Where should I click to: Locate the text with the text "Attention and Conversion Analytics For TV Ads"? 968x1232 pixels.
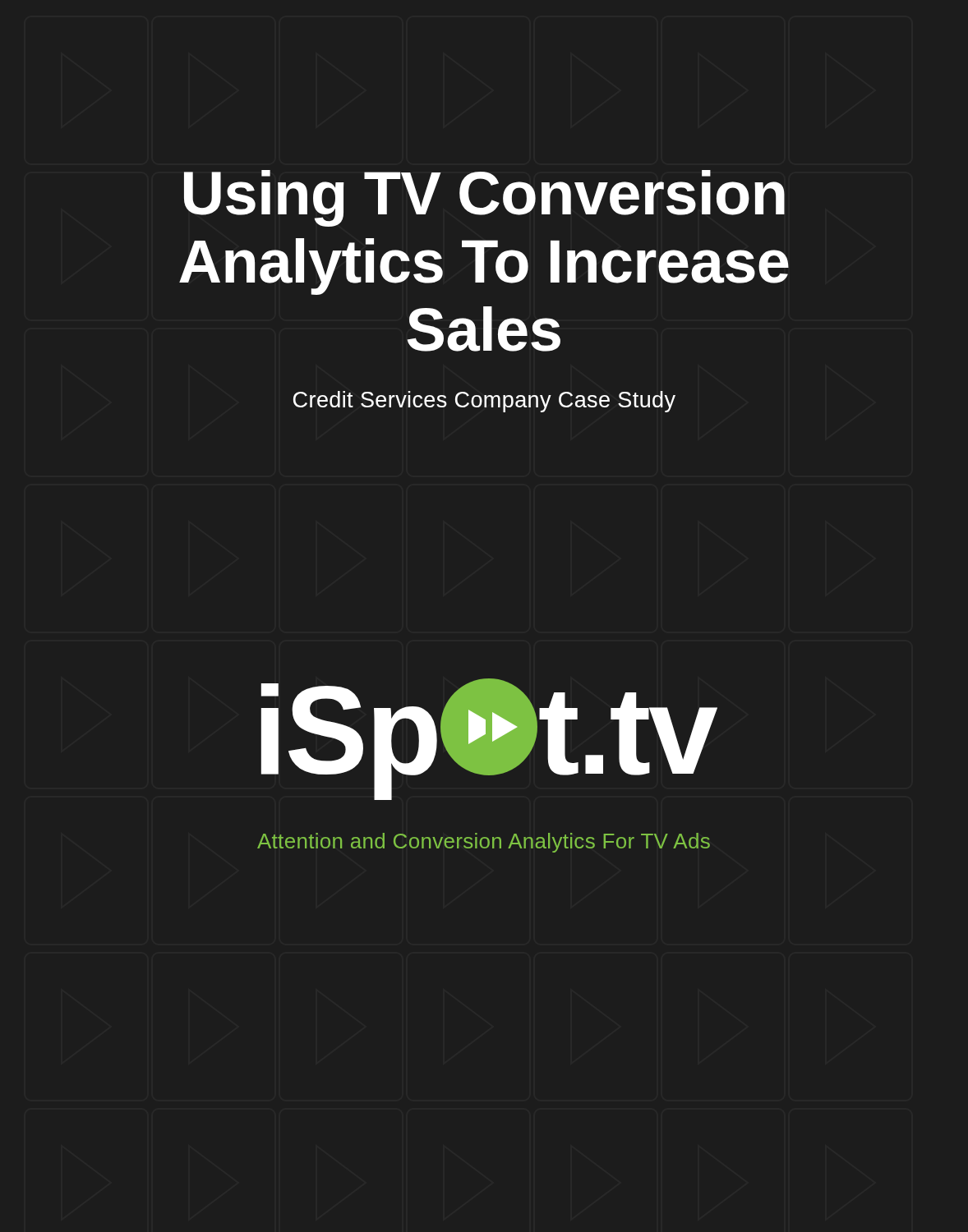coord(484,841)
